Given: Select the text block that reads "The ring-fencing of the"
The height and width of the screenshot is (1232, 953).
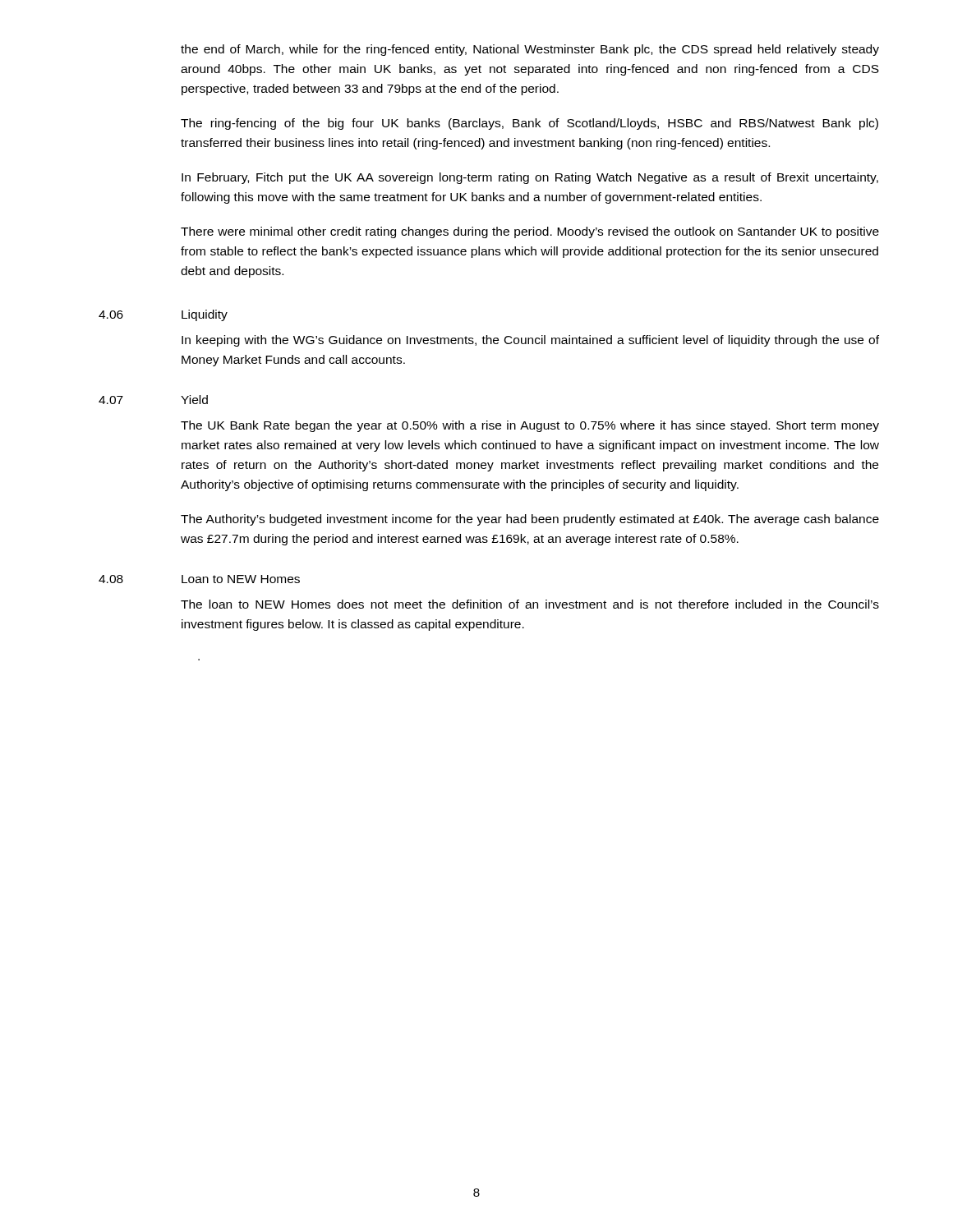Looking at the screenshot, I should click(530, 133).
